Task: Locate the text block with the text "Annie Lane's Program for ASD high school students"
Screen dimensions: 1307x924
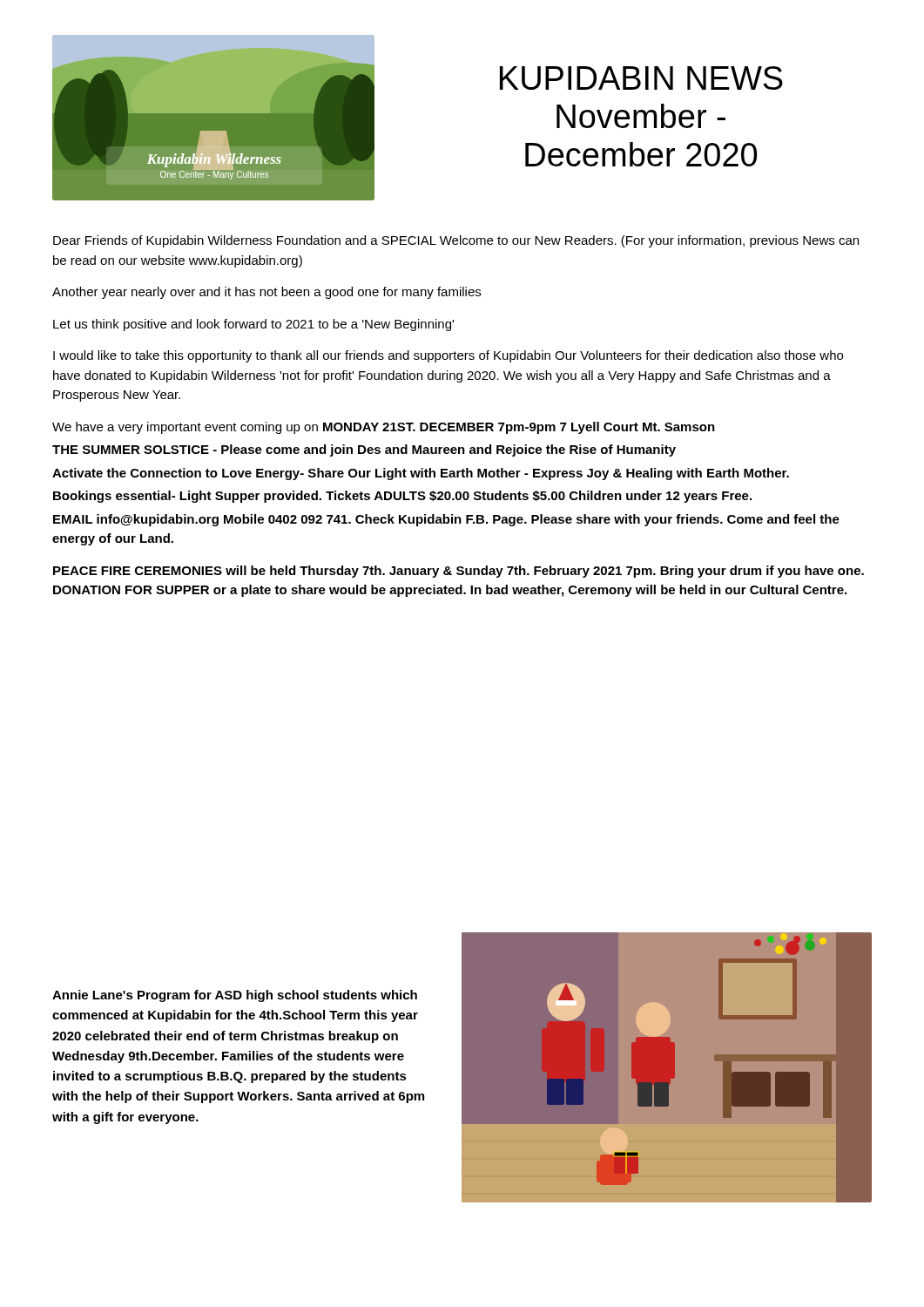Action: tap(239, 1055)
